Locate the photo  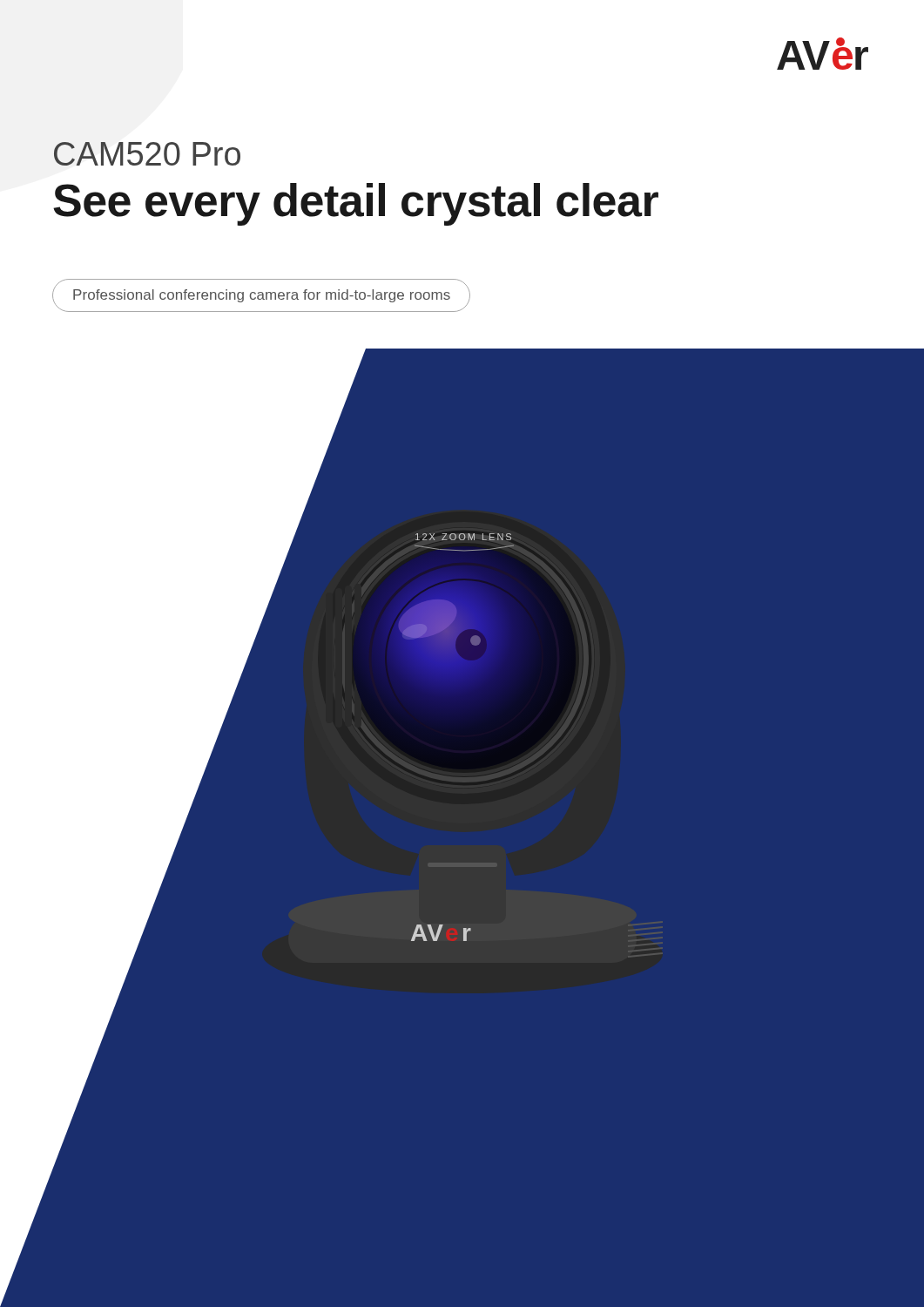point(462,680)
